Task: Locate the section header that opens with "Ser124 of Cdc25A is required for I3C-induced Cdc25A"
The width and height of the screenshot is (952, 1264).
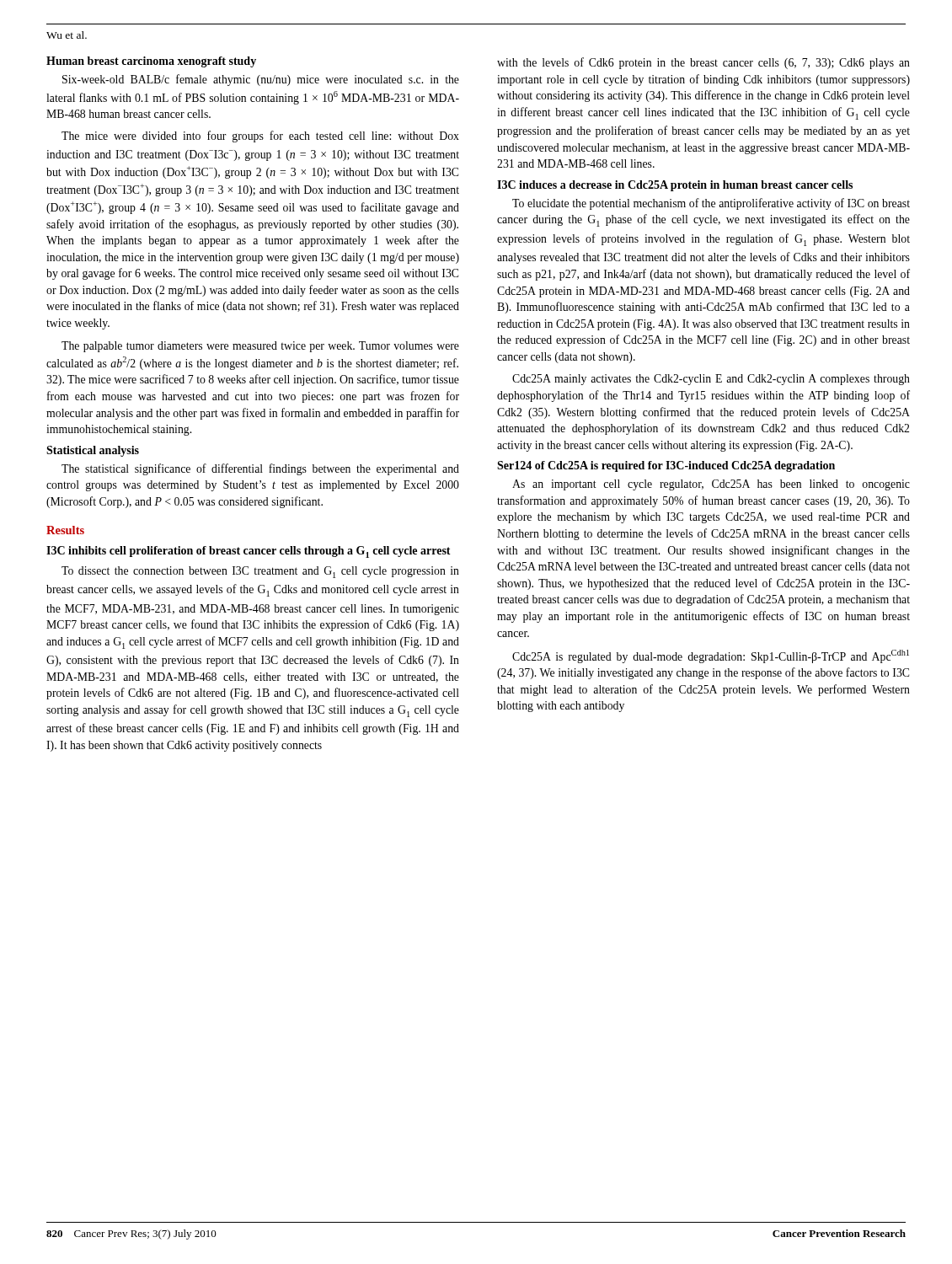Action: coord(703,466)
